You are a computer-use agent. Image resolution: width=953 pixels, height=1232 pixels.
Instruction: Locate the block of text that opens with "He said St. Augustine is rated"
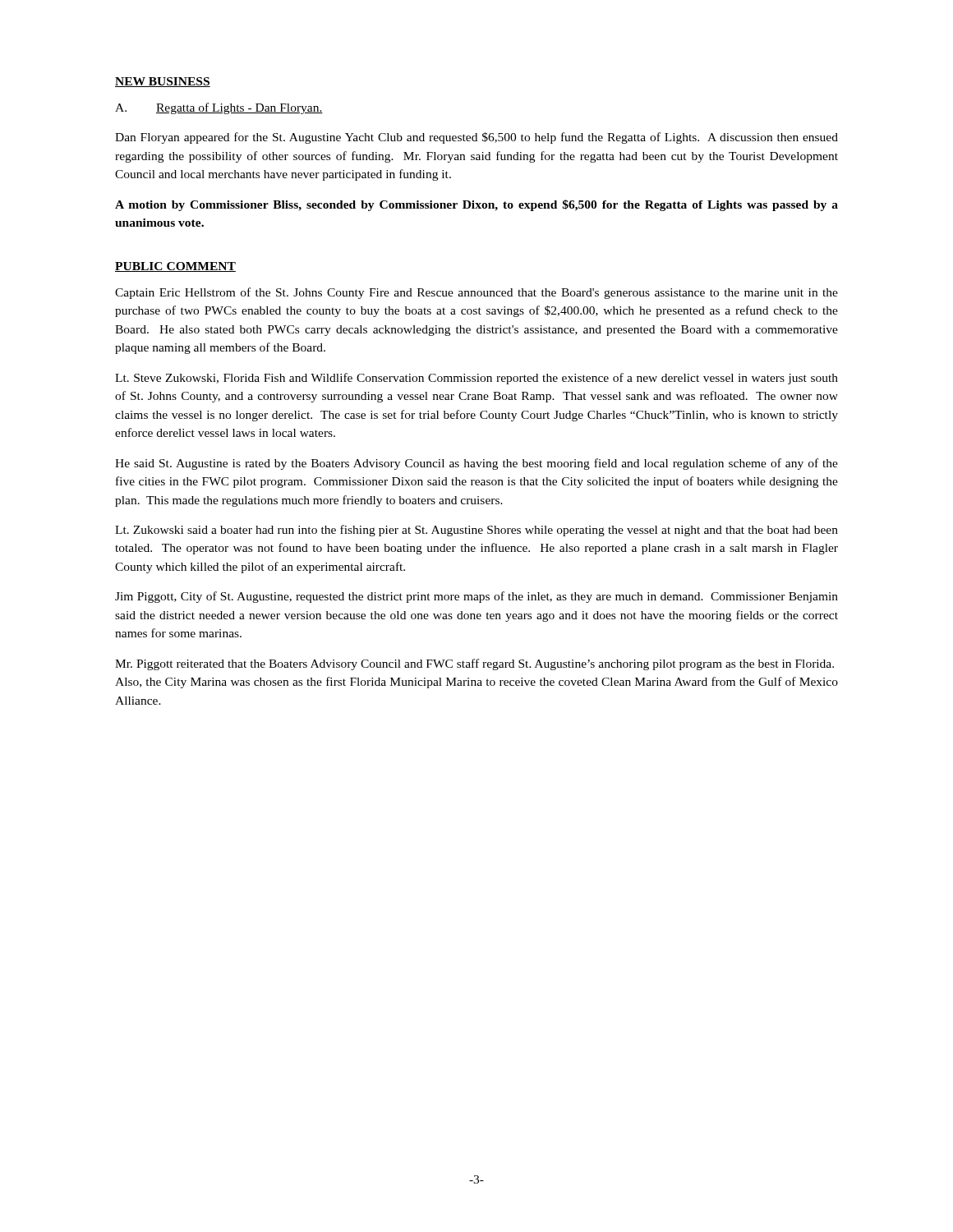coord(476,481)
